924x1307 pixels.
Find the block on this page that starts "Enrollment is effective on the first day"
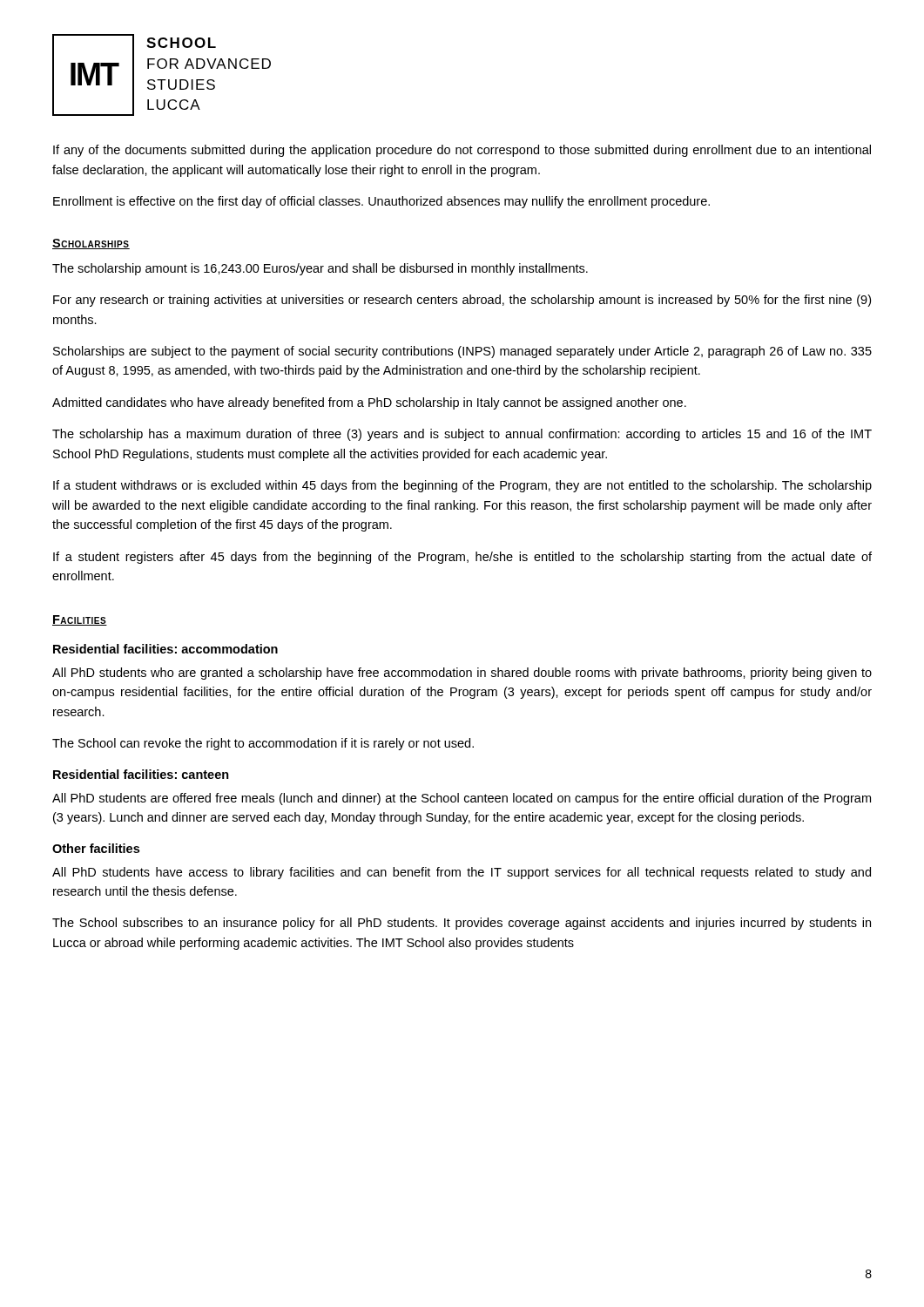coord(382,201)
